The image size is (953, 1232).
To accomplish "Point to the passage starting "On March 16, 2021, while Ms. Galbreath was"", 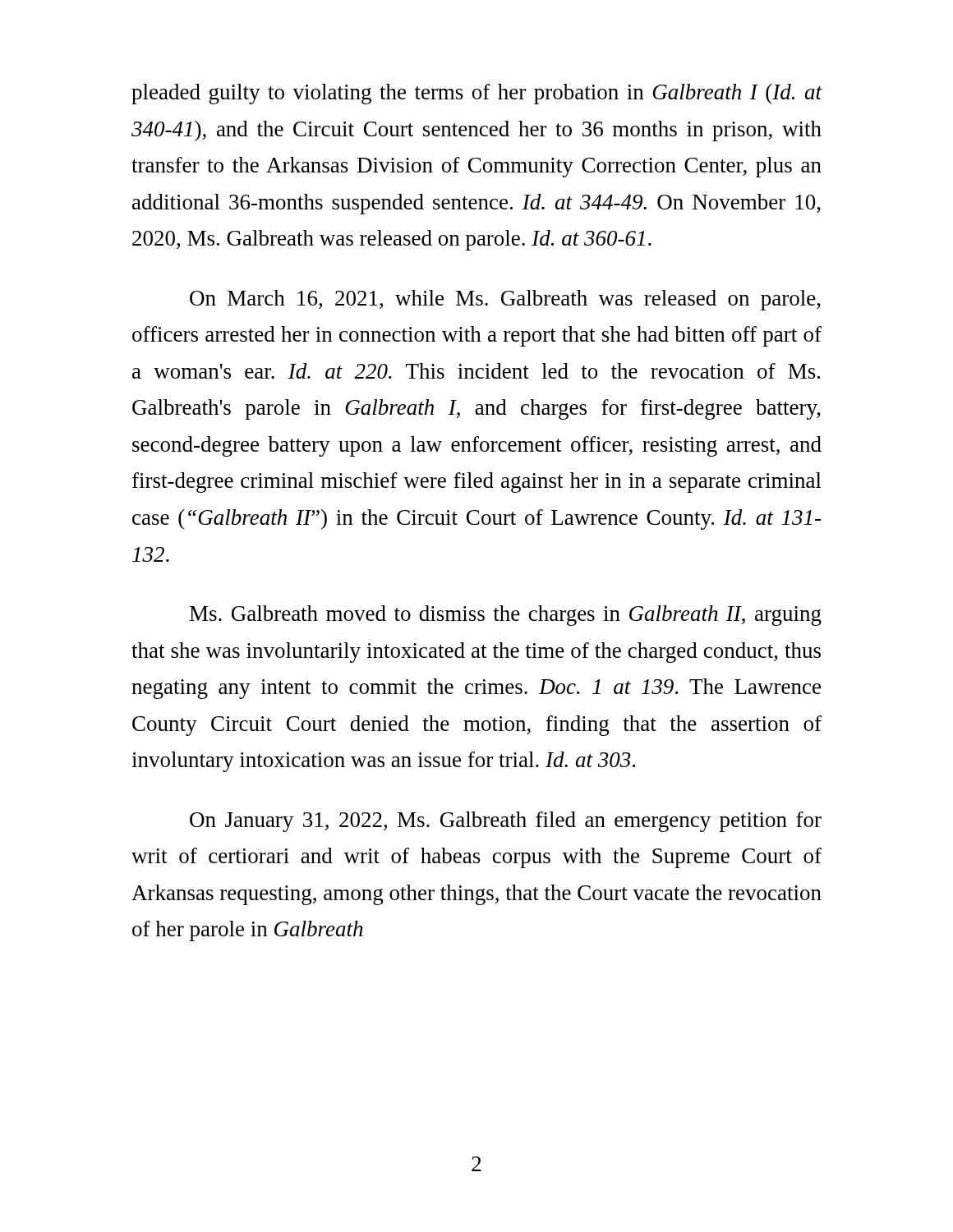I will click(476, 426).
